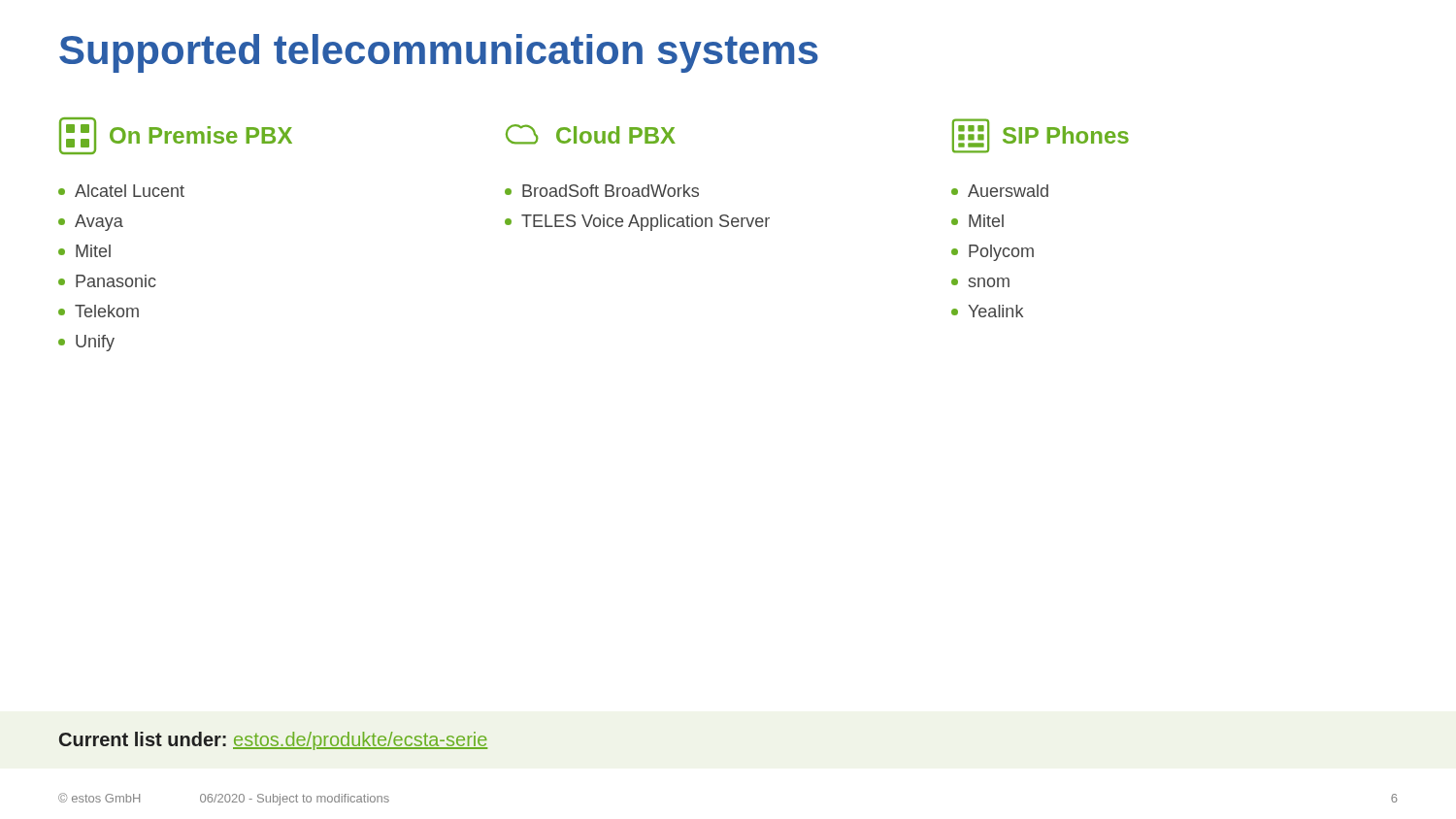Locate the element starting "Alcatel Lucent"
This screenshot has width=1456, height=819.
tap(121, 191)
